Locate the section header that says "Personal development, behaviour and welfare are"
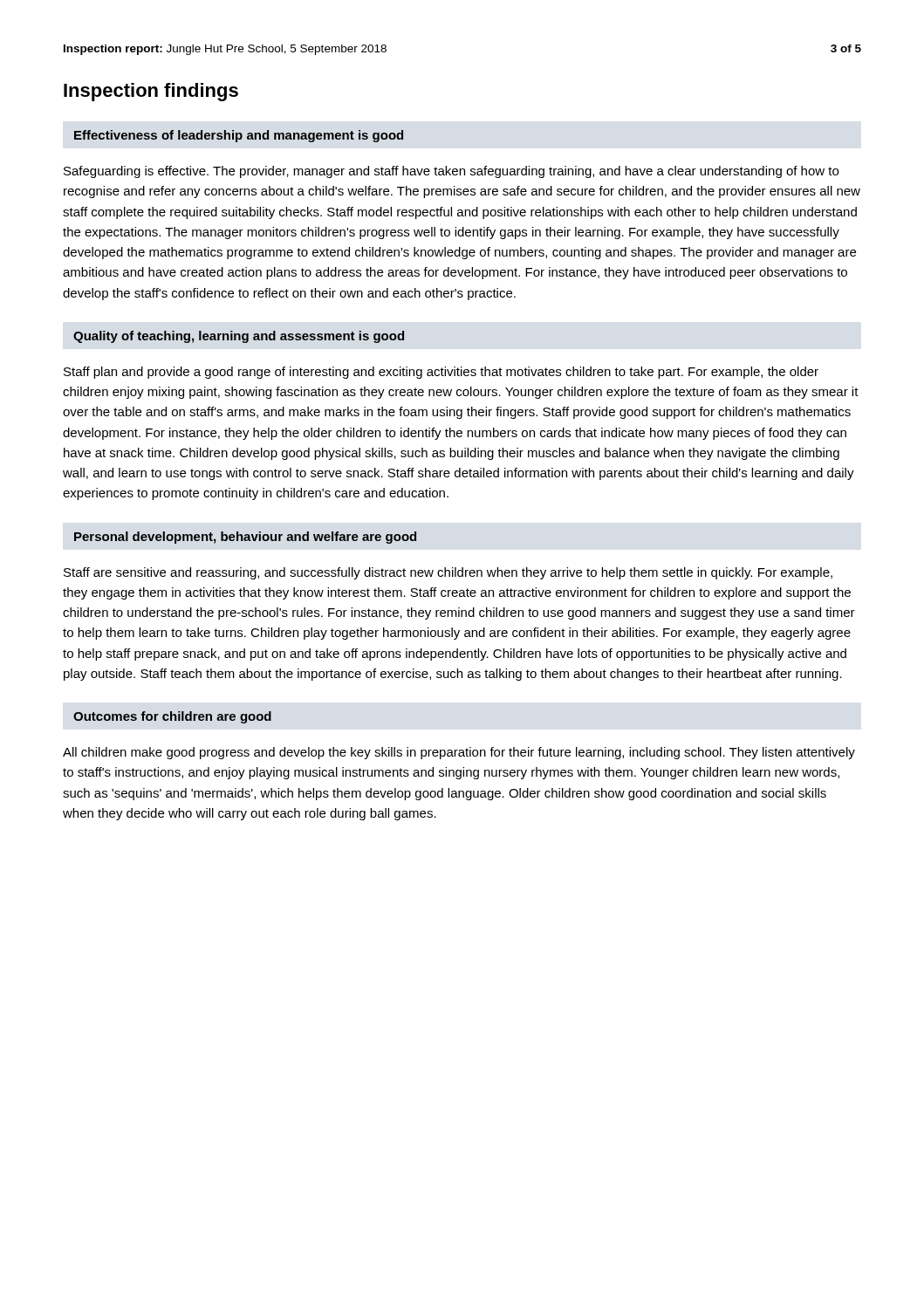The width and height of the screenshot is (924, 1309). 245,536
